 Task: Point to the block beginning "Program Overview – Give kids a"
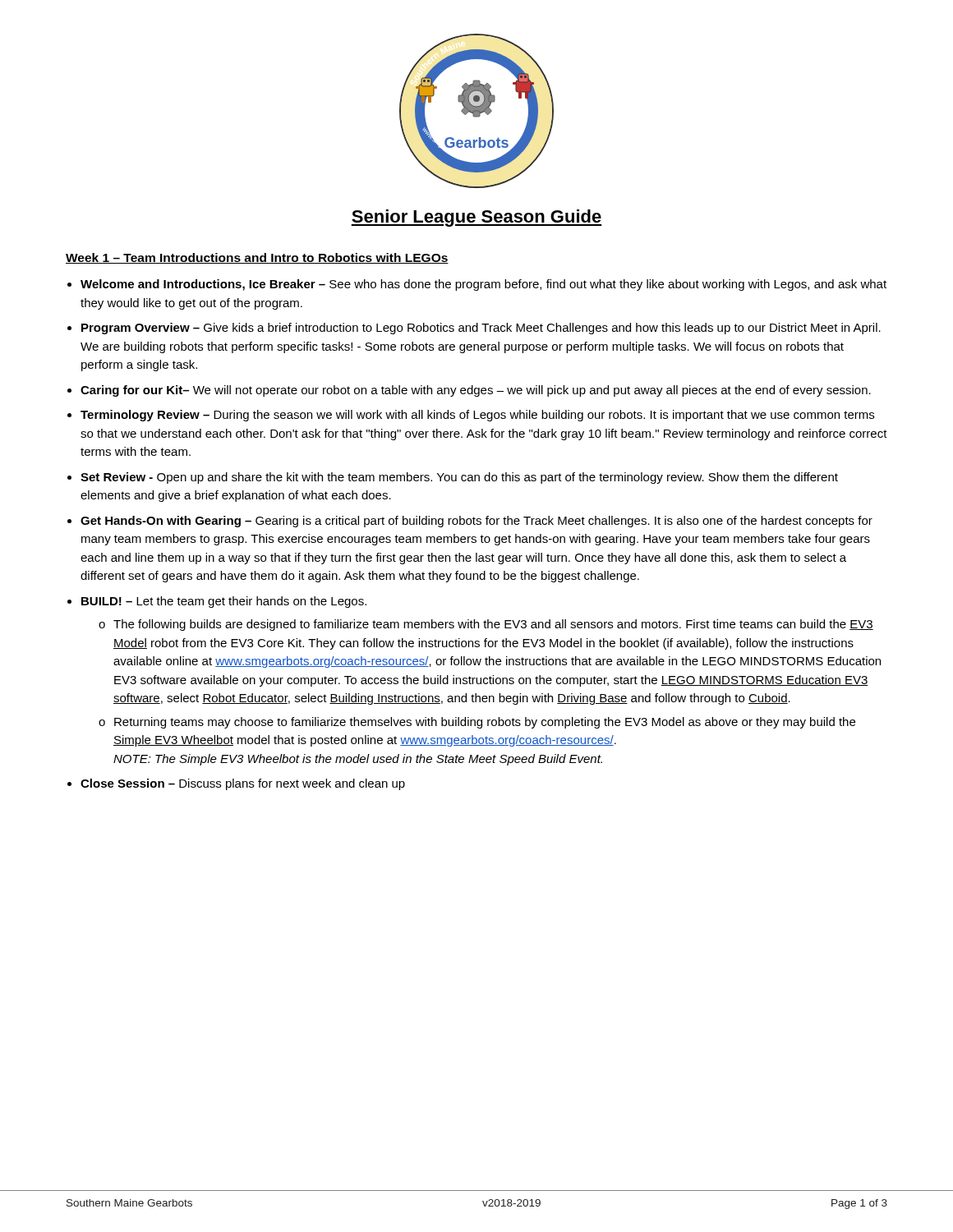(x=481, y=346)
